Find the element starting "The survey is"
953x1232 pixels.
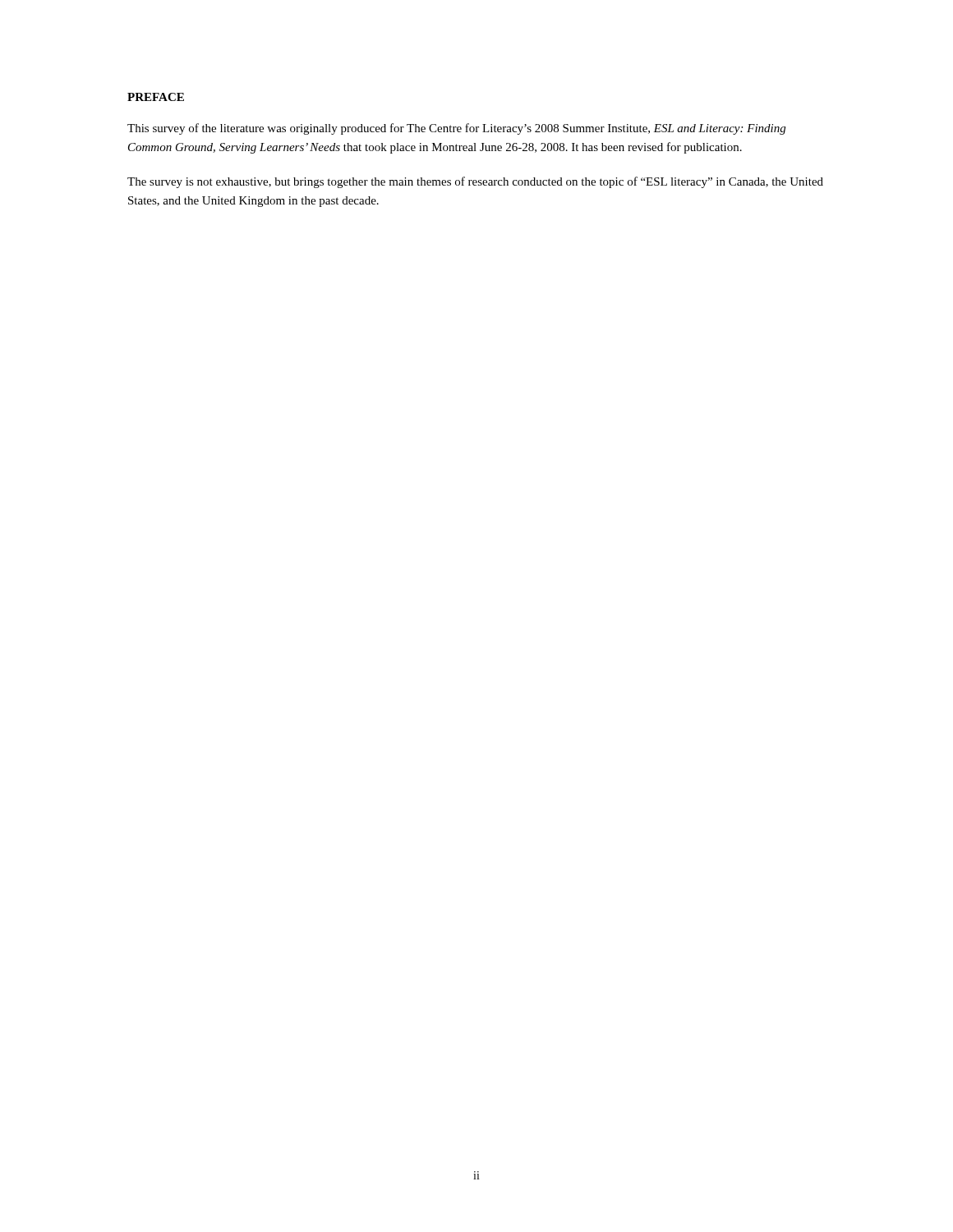point(475,191)
